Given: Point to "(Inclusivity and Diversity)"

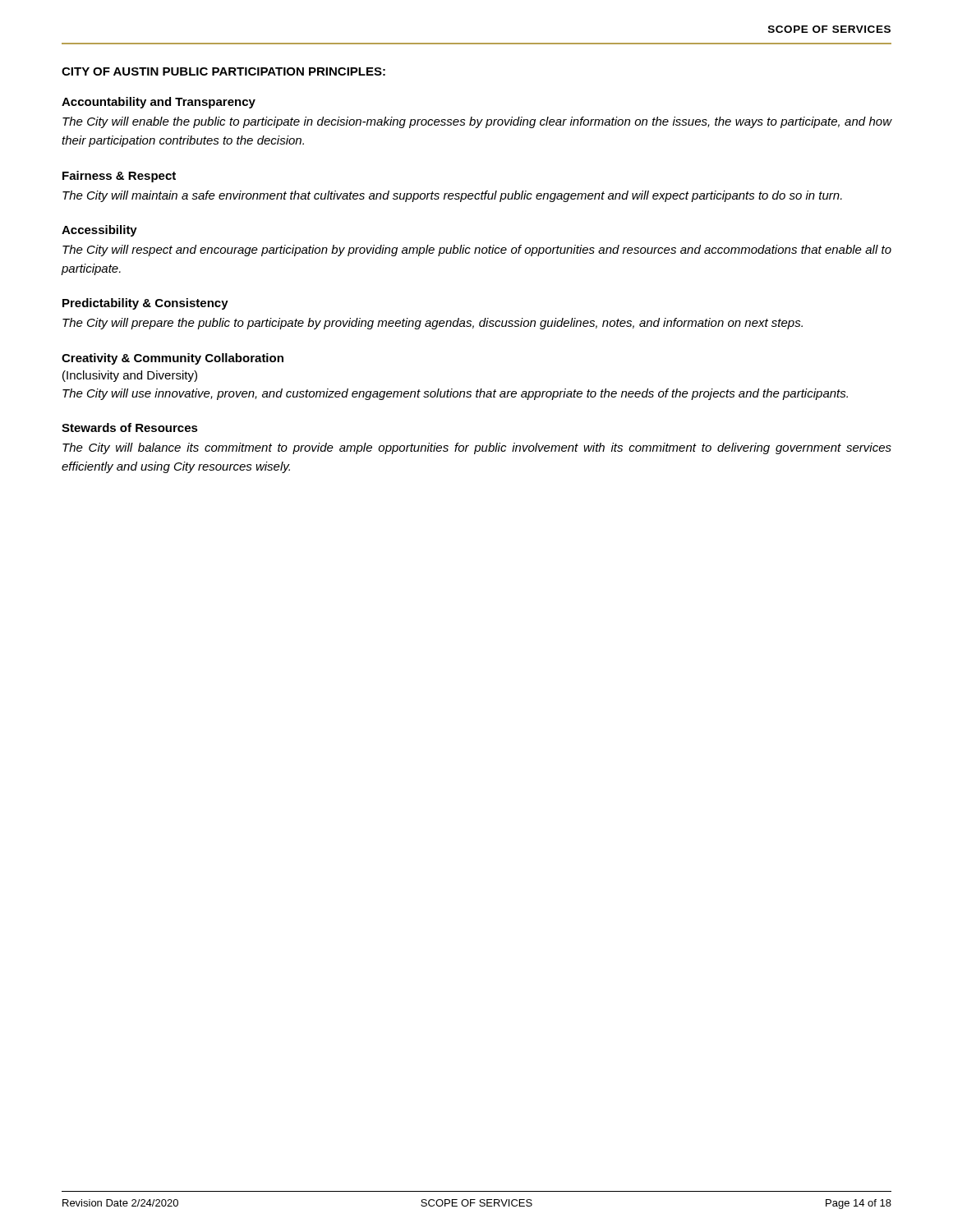Looking at the screenshot, I should tap(130, 375).
